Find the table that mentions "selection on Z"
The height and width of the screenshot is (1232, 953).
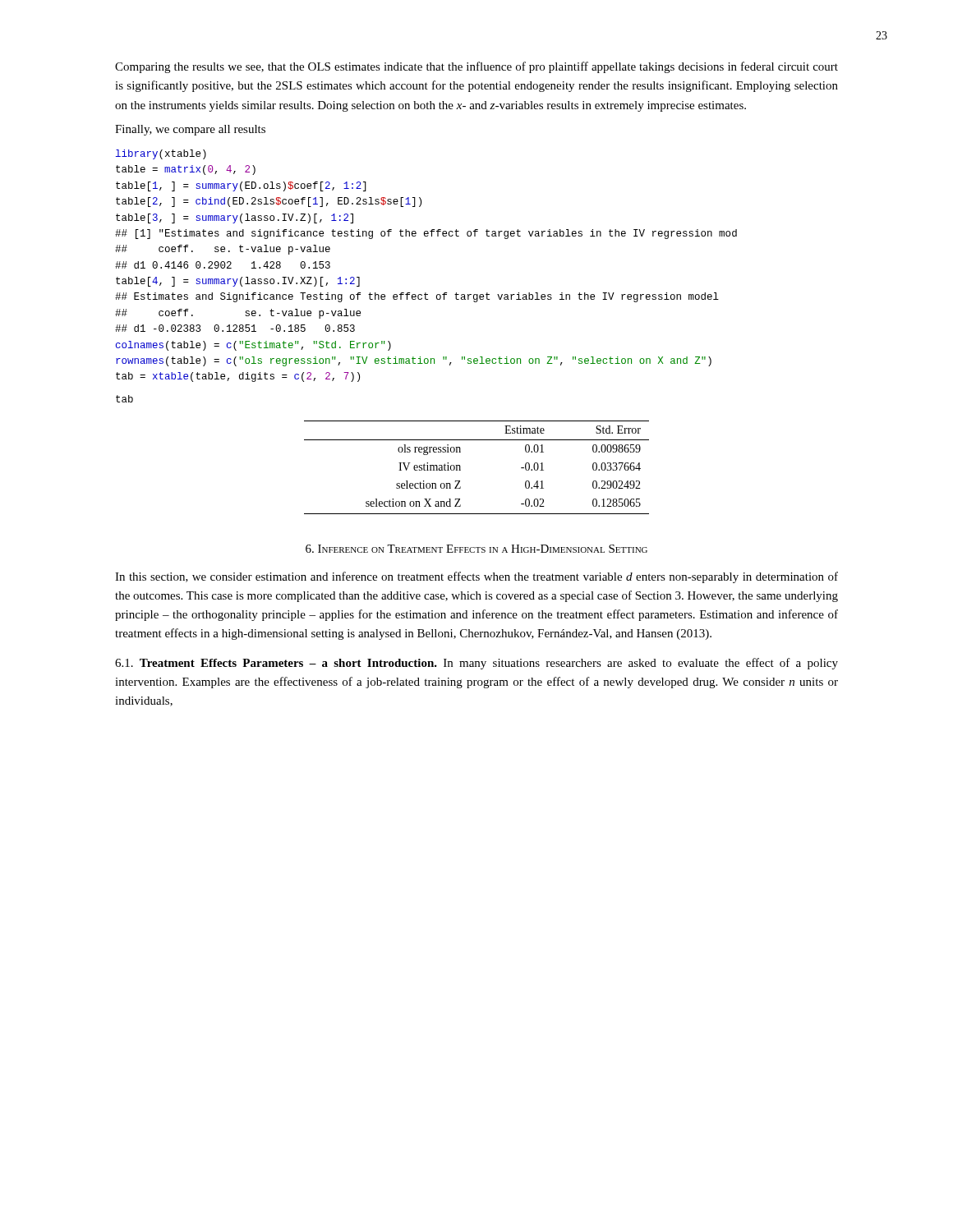click(476, 470)
